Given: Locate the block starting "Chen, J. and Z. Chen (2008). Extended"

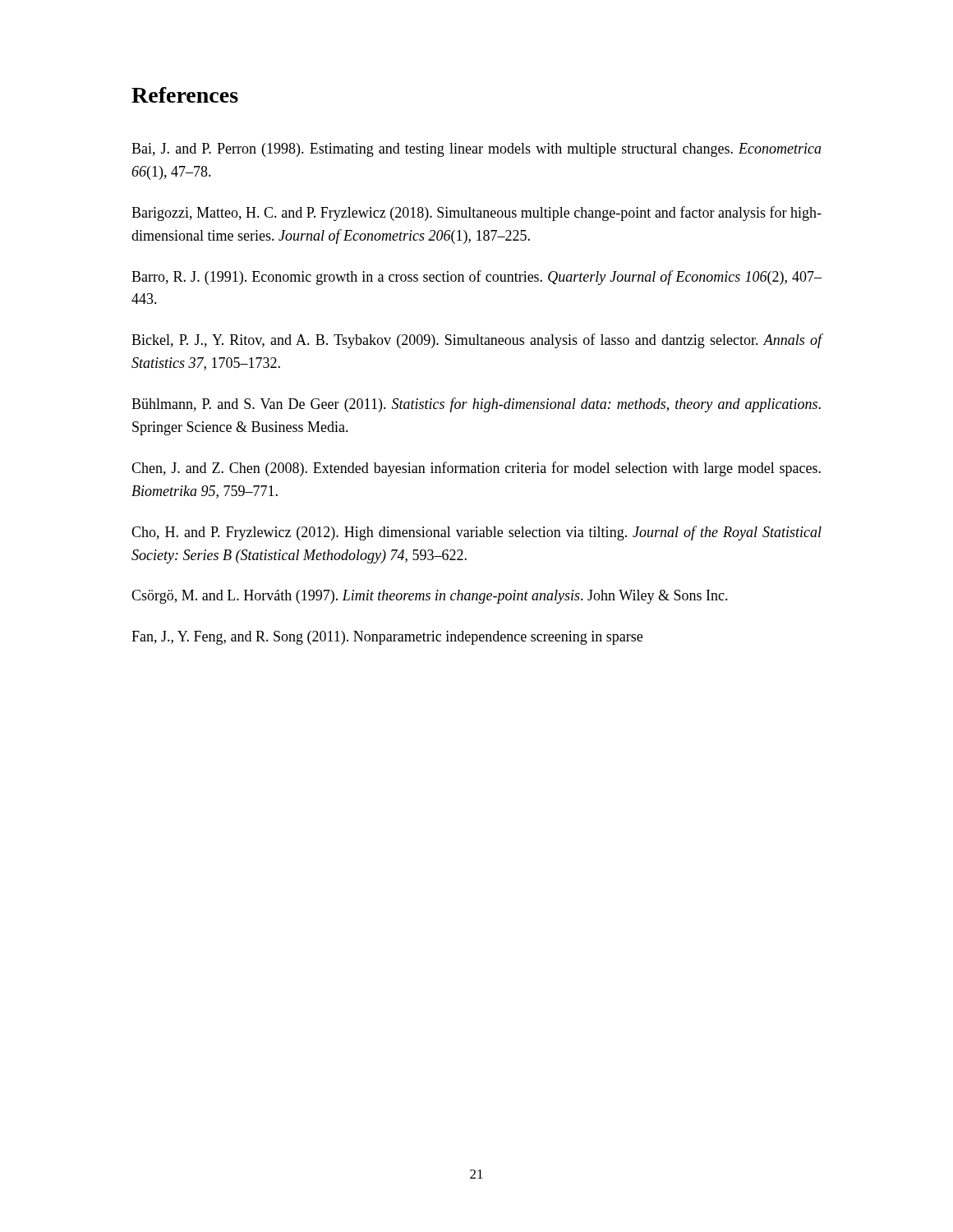Looking at the screenshot, I should 476,480.
